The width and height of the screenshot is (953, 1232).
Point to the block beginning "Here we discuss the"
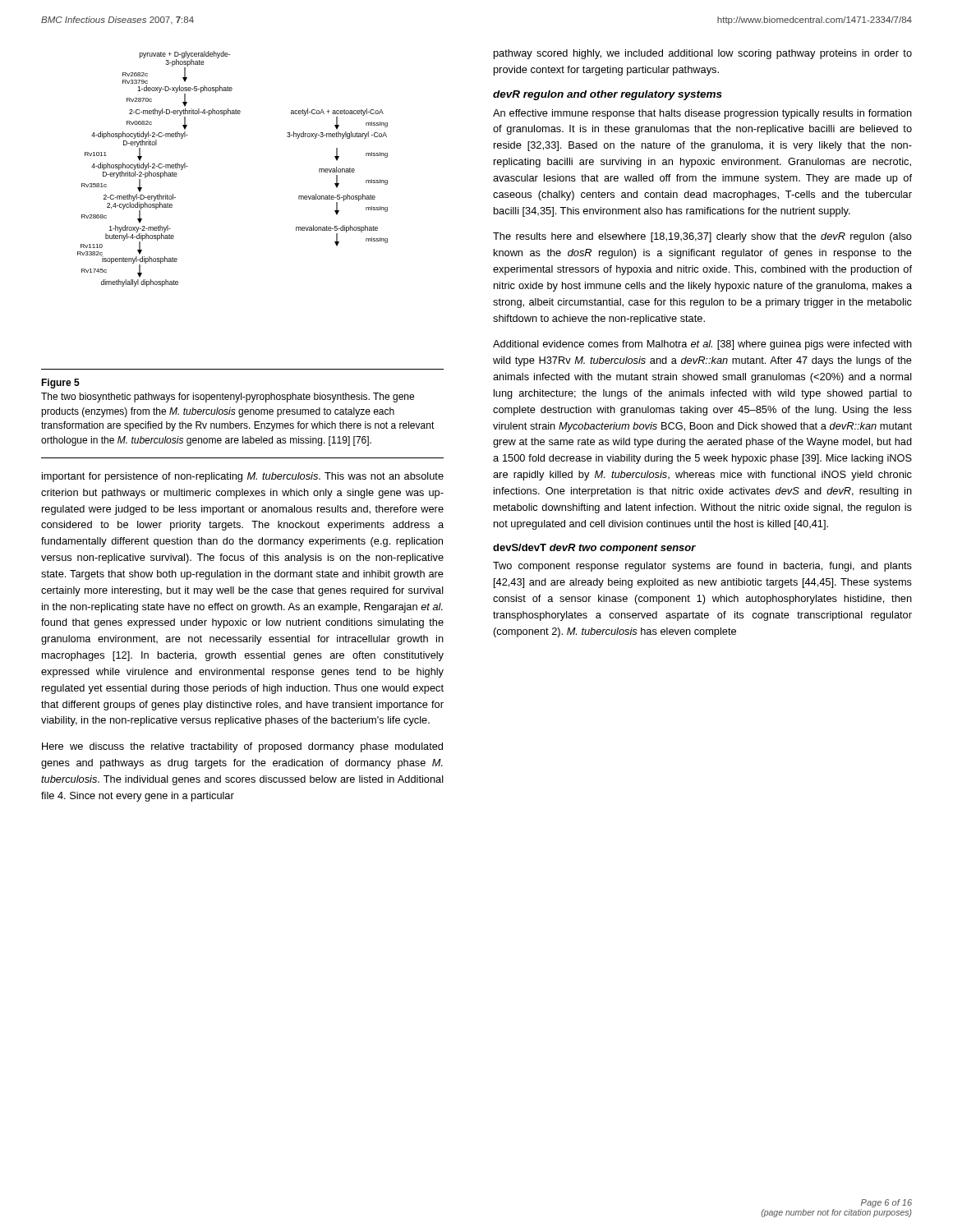(242, 771)
